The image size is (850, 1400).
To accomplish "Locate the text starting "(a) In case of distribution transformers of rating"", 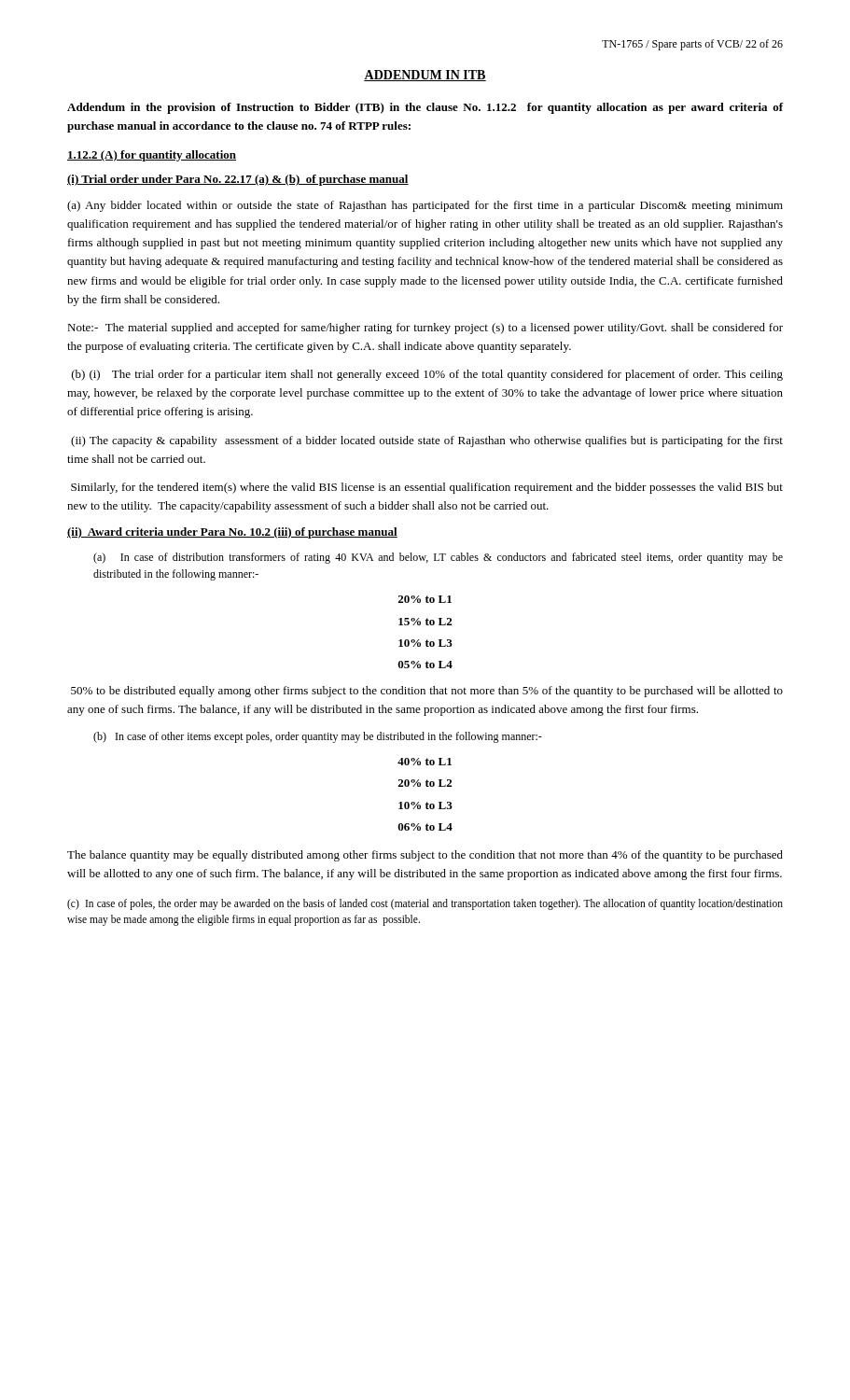I will [x=438, y=566].
